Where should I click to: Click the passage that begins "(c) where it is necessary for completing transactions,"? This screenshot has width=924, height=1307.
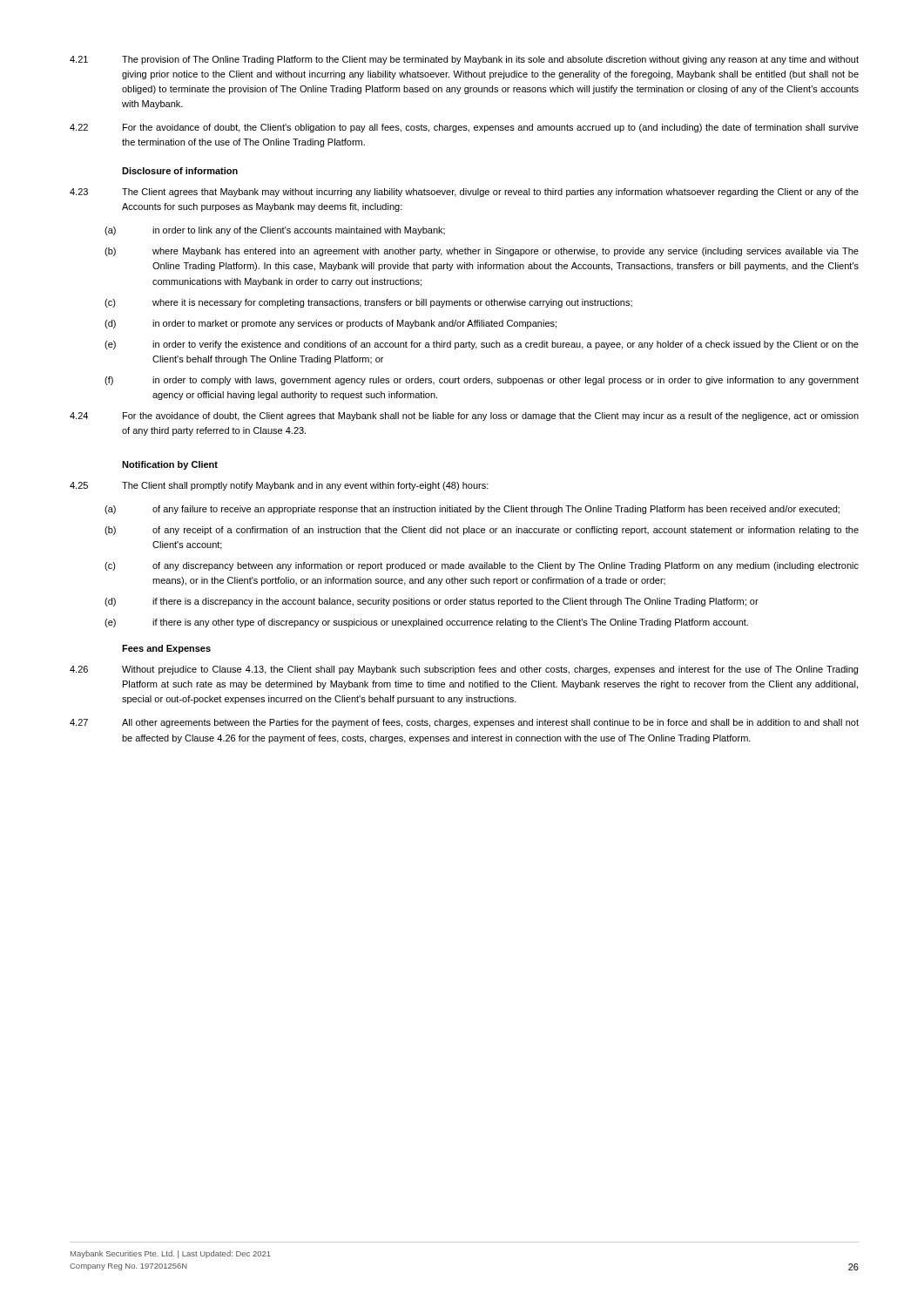coord(464,302)
